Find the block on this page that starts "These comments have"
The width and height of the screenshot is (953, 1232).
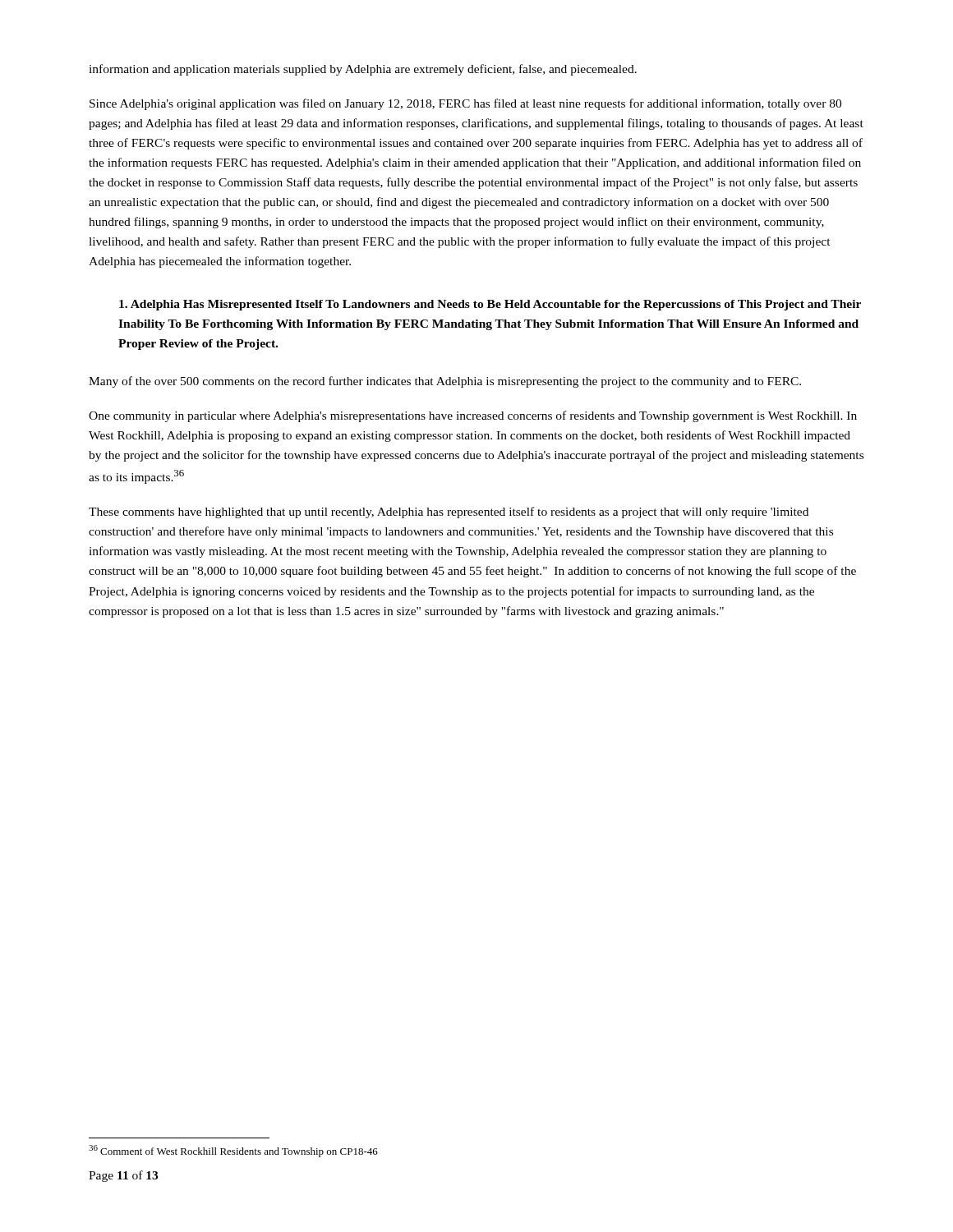coord(472,561)
